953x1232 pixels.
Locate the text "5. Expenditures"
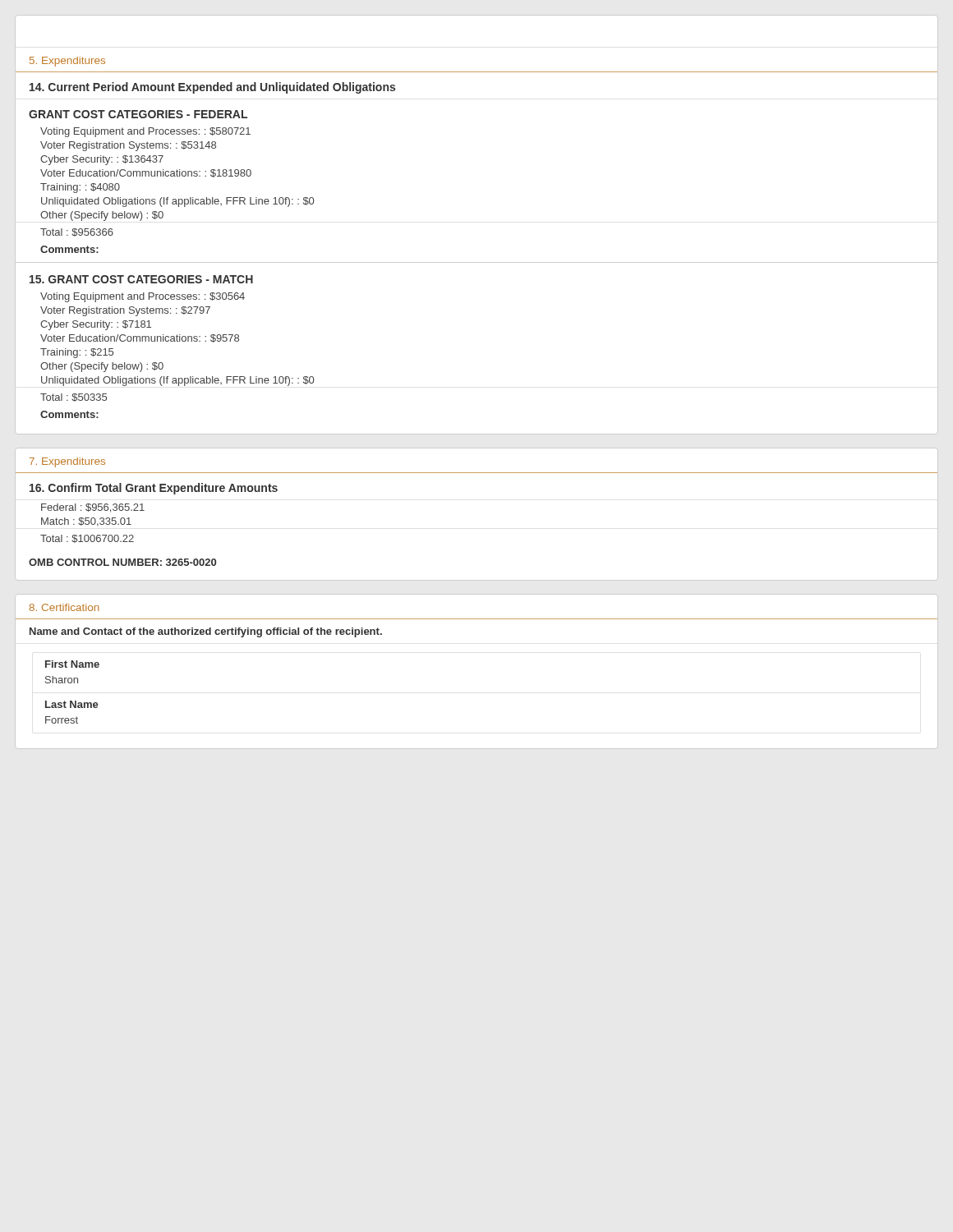pyautogui.click(x=67, y=60)
